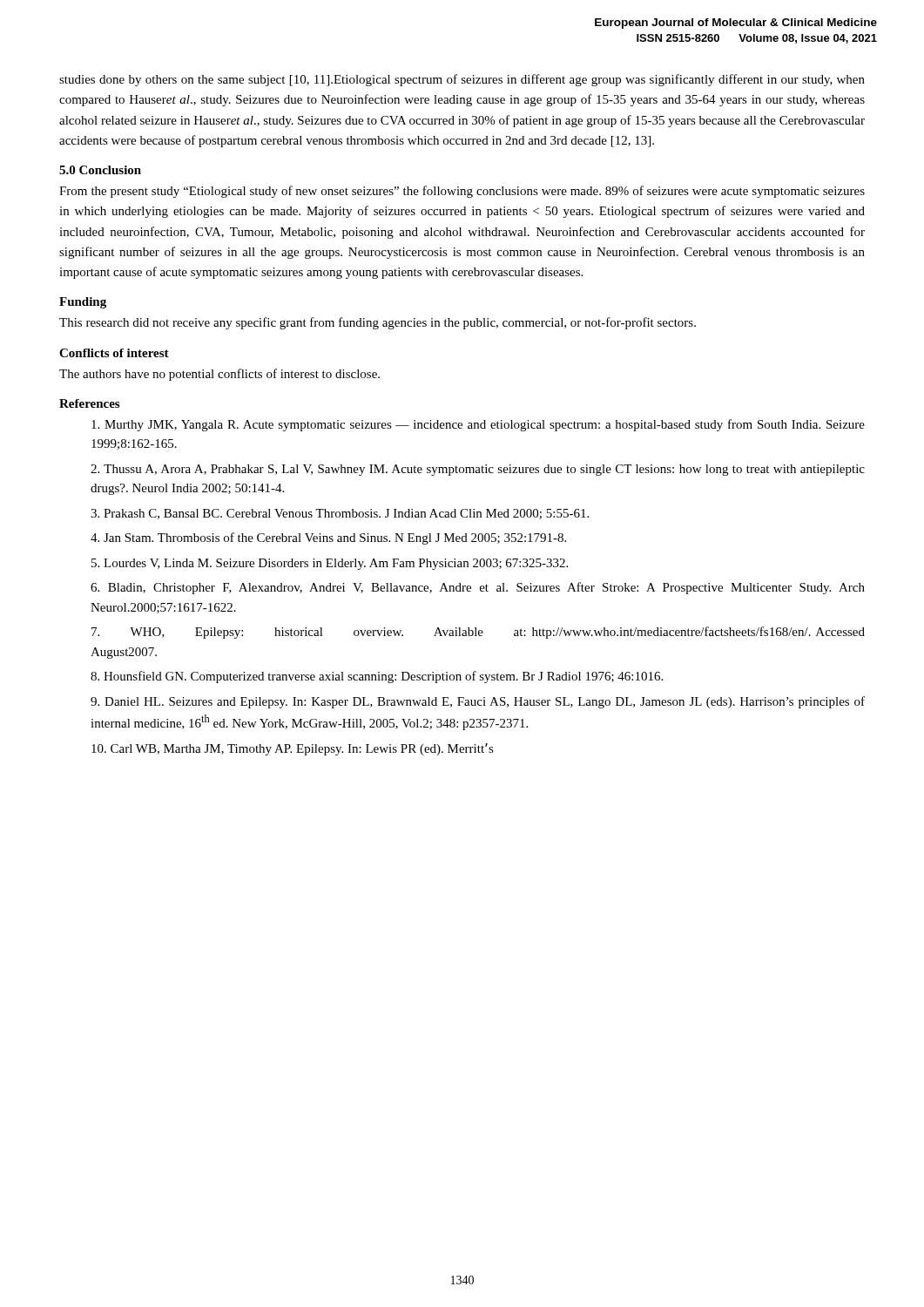This screenshot has width=924, height=1307.
Task: Navigate to the element starting "studies done by others on the same"
Action: (x=462, y=110)
